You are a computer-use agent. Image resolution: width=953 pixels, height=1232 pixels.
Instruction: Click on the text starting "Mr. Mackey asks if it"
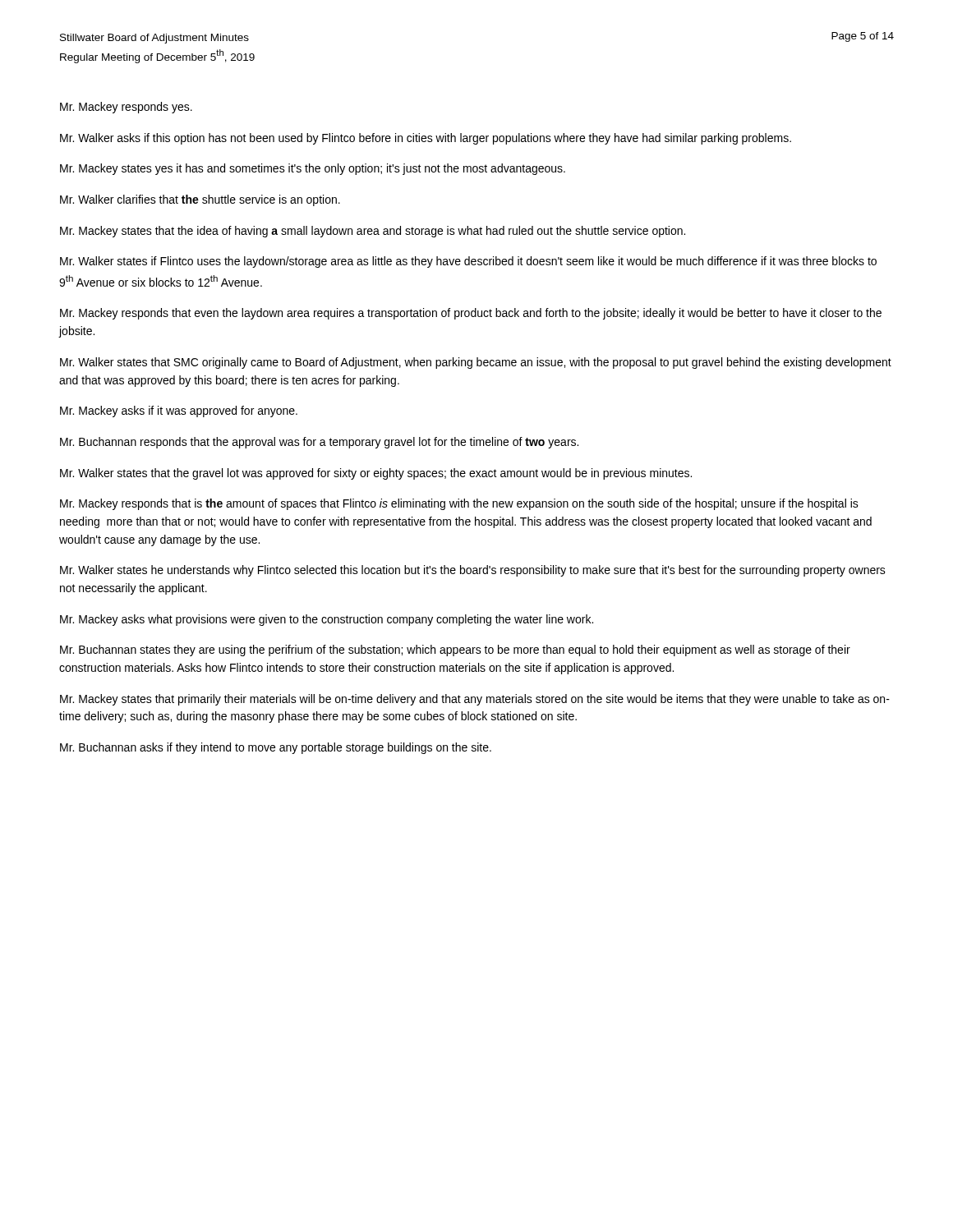[179, 411]
